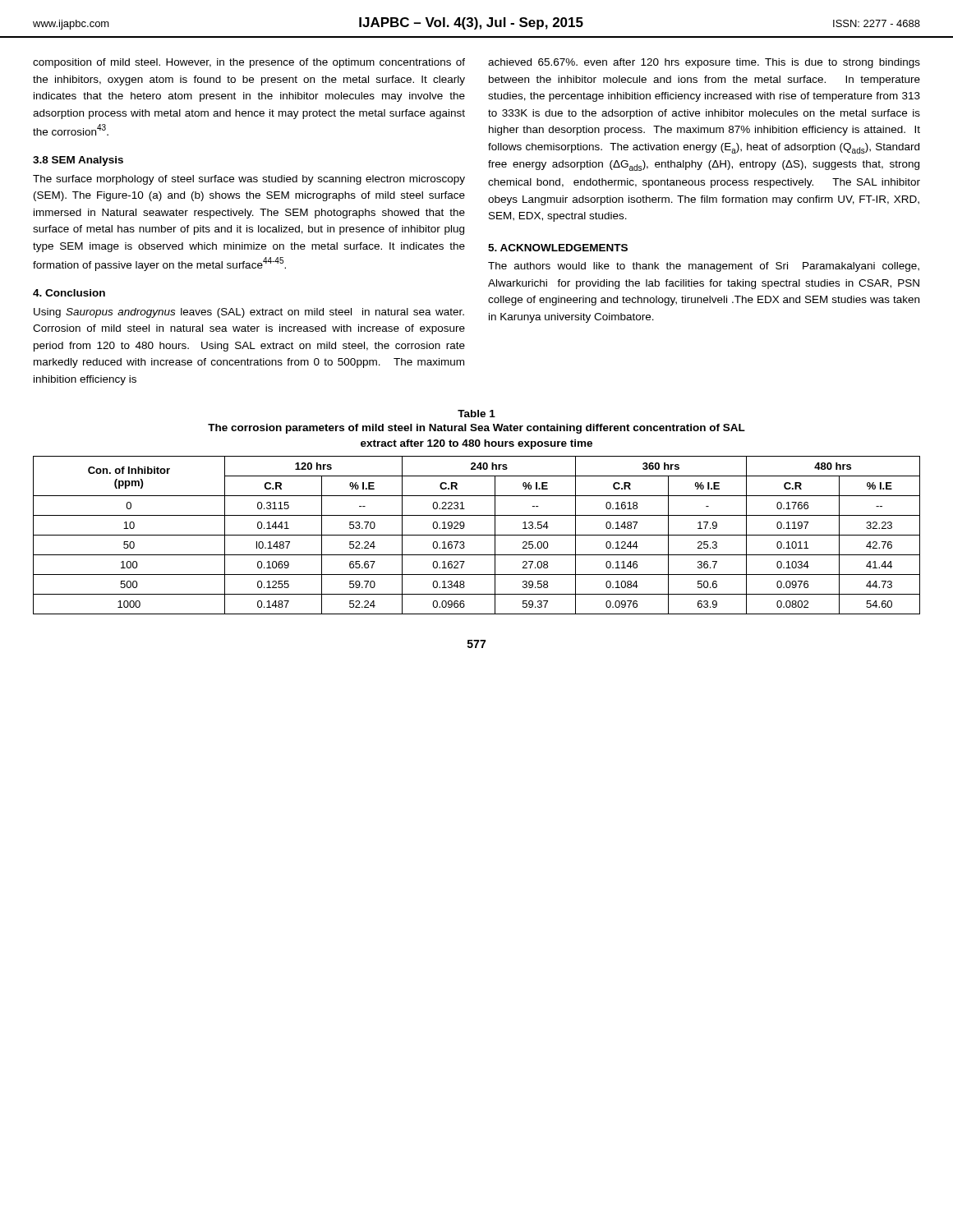The image size is (953, 1232).
Task: Click on the passage starting "achieved 65.67%. even after"
Action: pos(704,139)
